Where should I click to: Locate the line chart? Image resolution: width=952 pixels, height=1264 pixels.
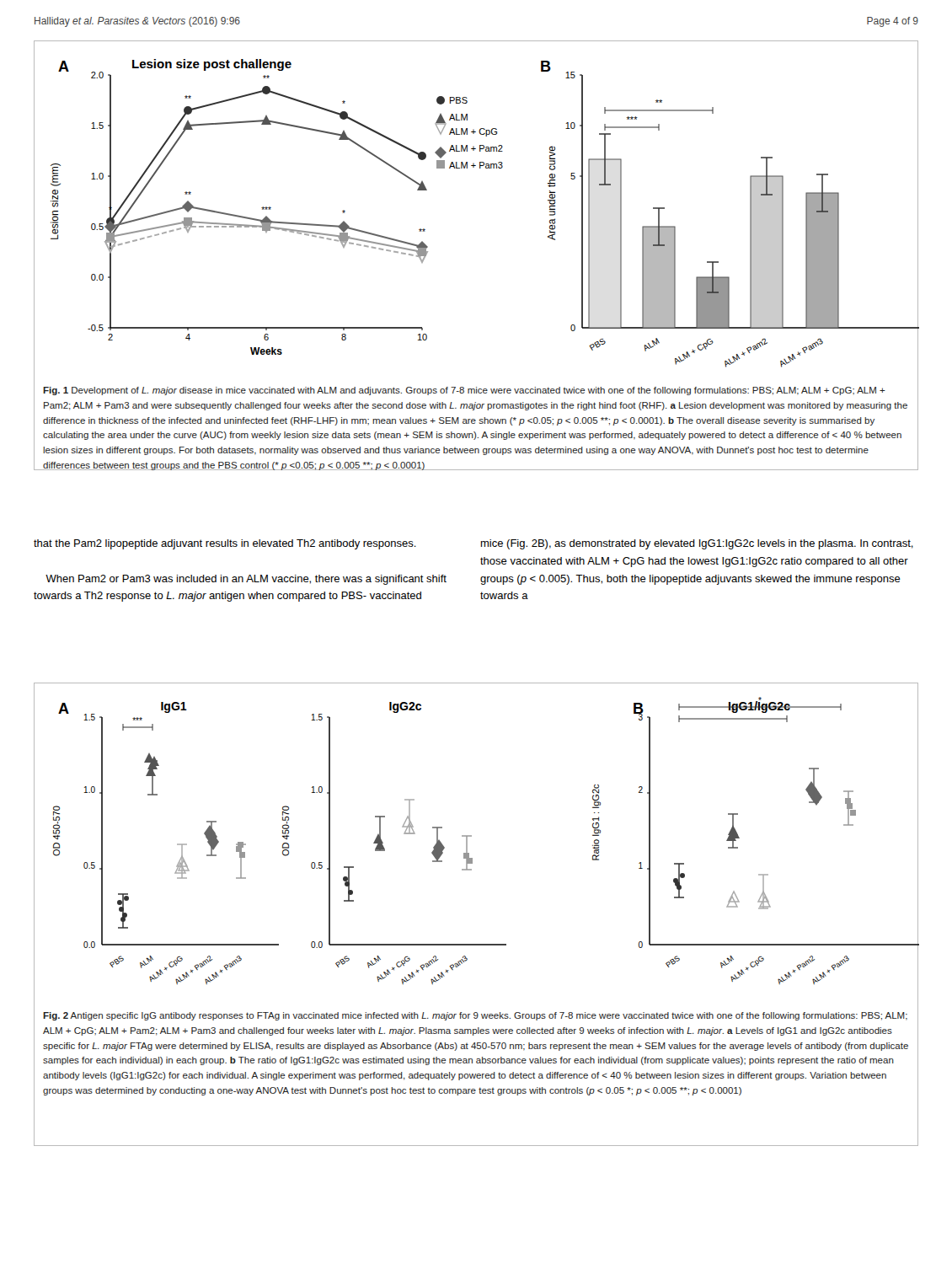(x=476, y=255)
